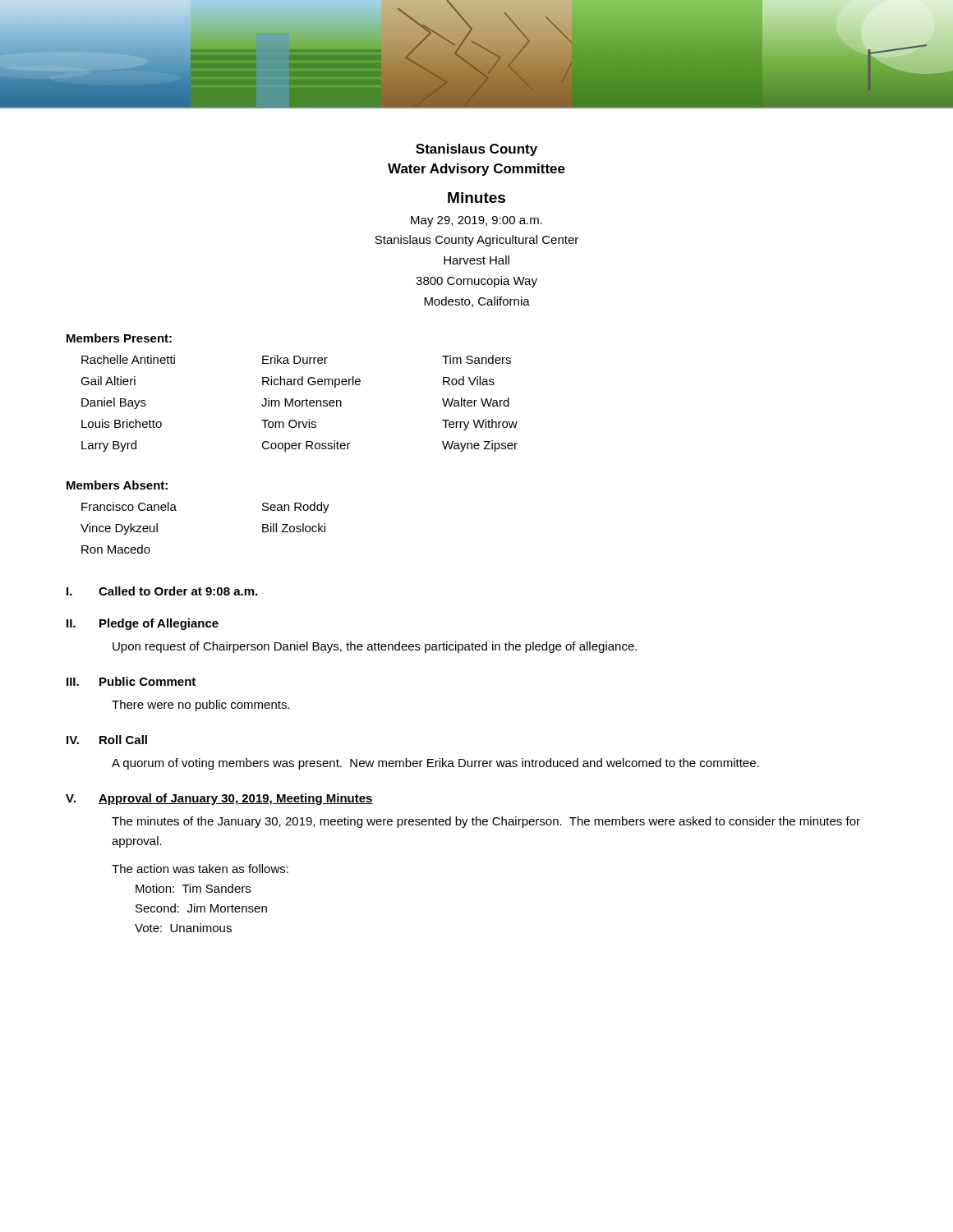Viewport: 953px width, 1232px height.
Task: Select the region starting "Rachelle Antinetti Erika Durrer Tim Sanders"
Action: pyautogui.click(x=352, y=403)
